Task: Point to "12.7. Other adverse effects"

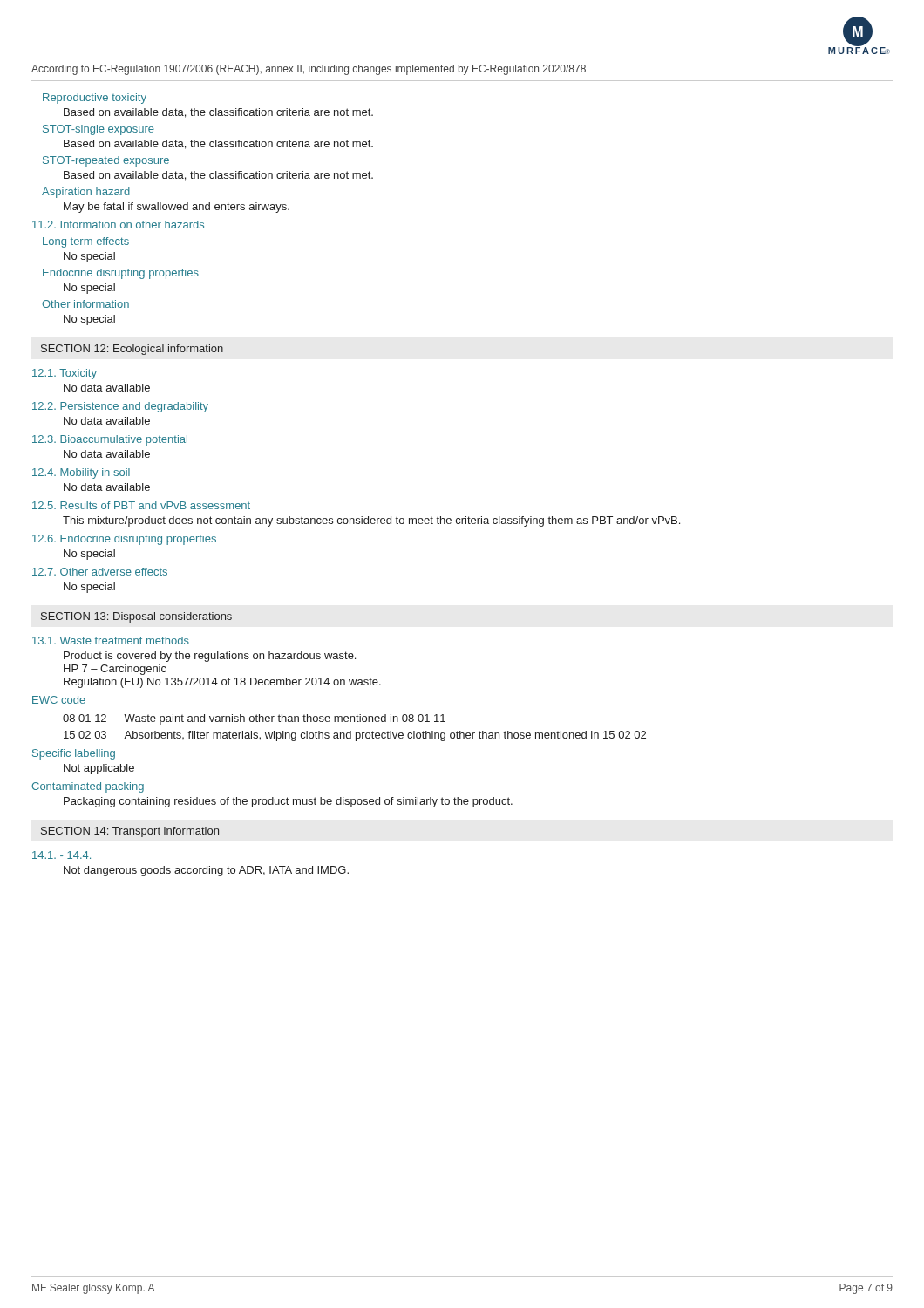Action: [100, 572]
